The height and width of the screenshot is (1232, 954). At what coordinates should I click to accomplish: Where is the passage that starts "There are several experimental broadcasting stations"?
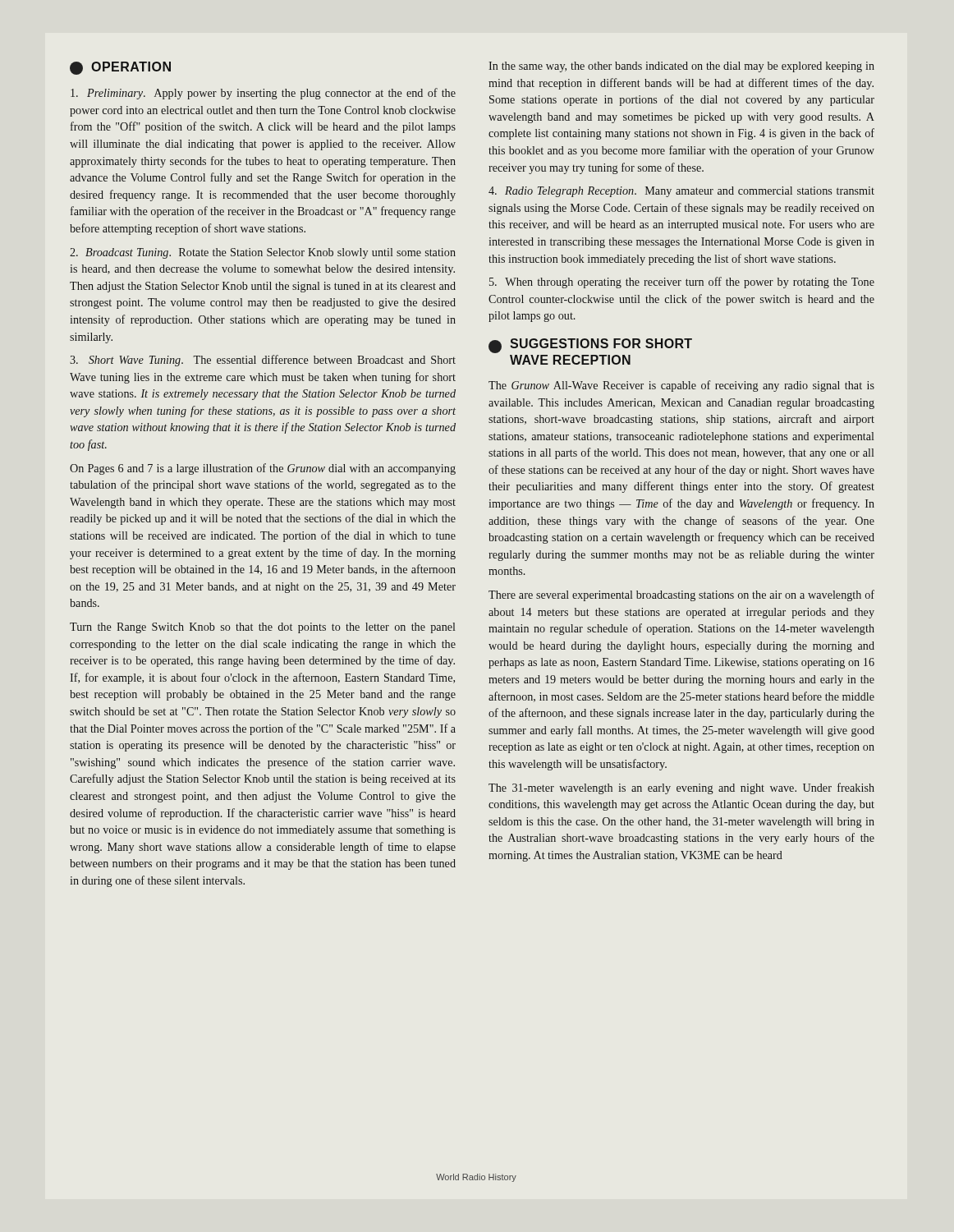(x=681, y=679)
